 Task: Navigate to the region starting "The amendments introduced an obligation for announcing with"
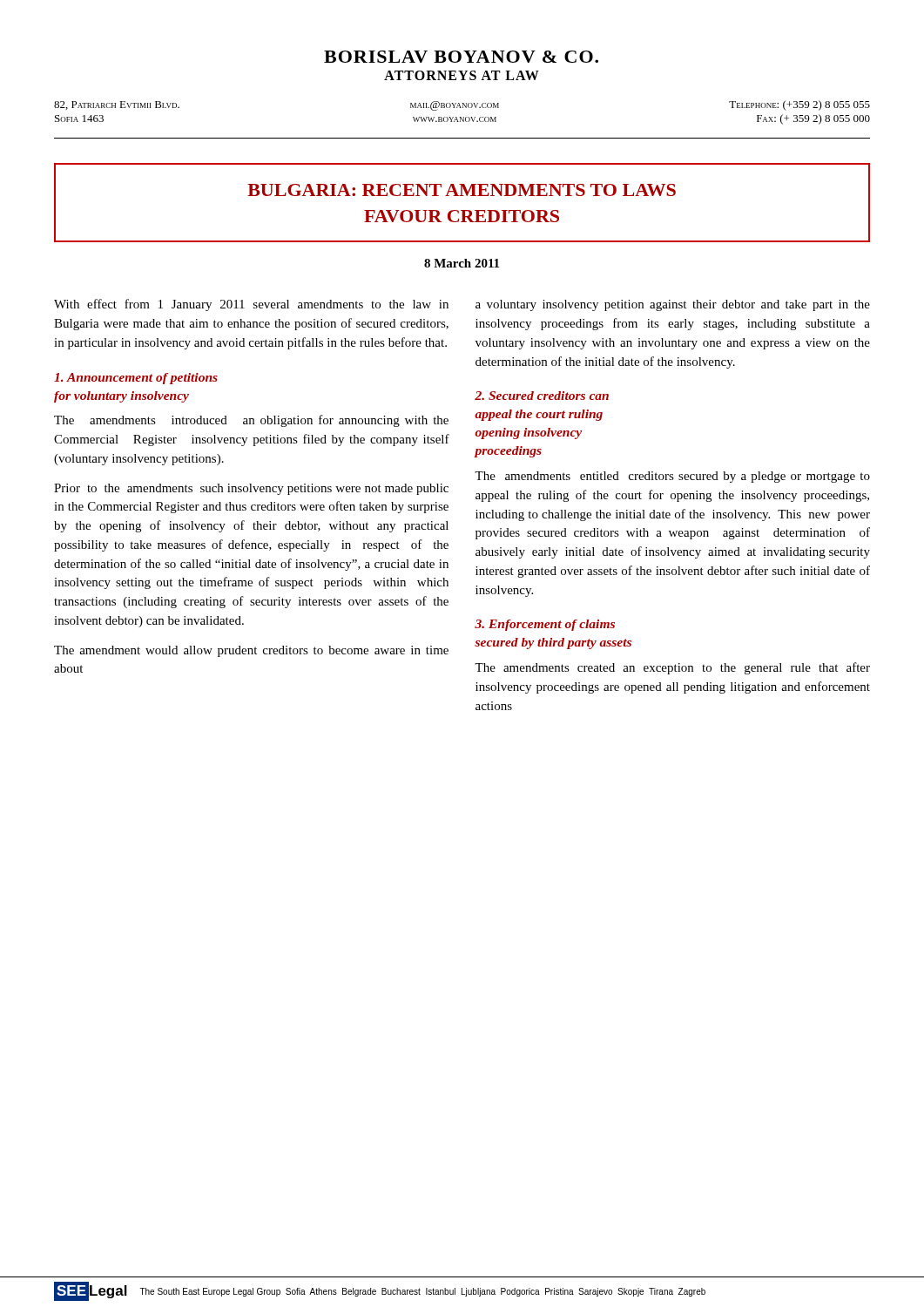click(x=251, y=439)
